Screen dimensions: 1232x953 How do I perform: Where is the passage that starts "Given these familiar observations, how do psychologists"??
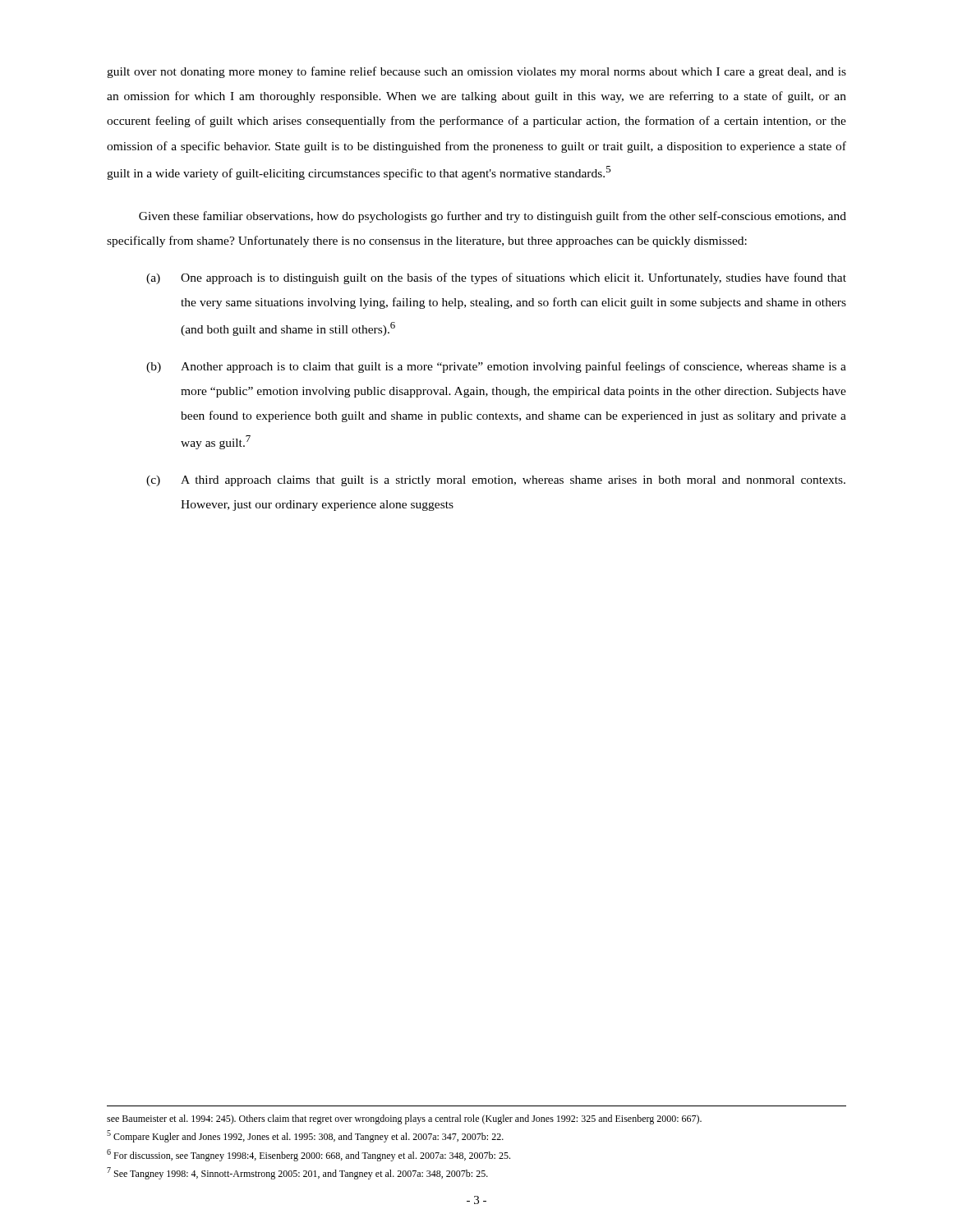coord(476,228)
